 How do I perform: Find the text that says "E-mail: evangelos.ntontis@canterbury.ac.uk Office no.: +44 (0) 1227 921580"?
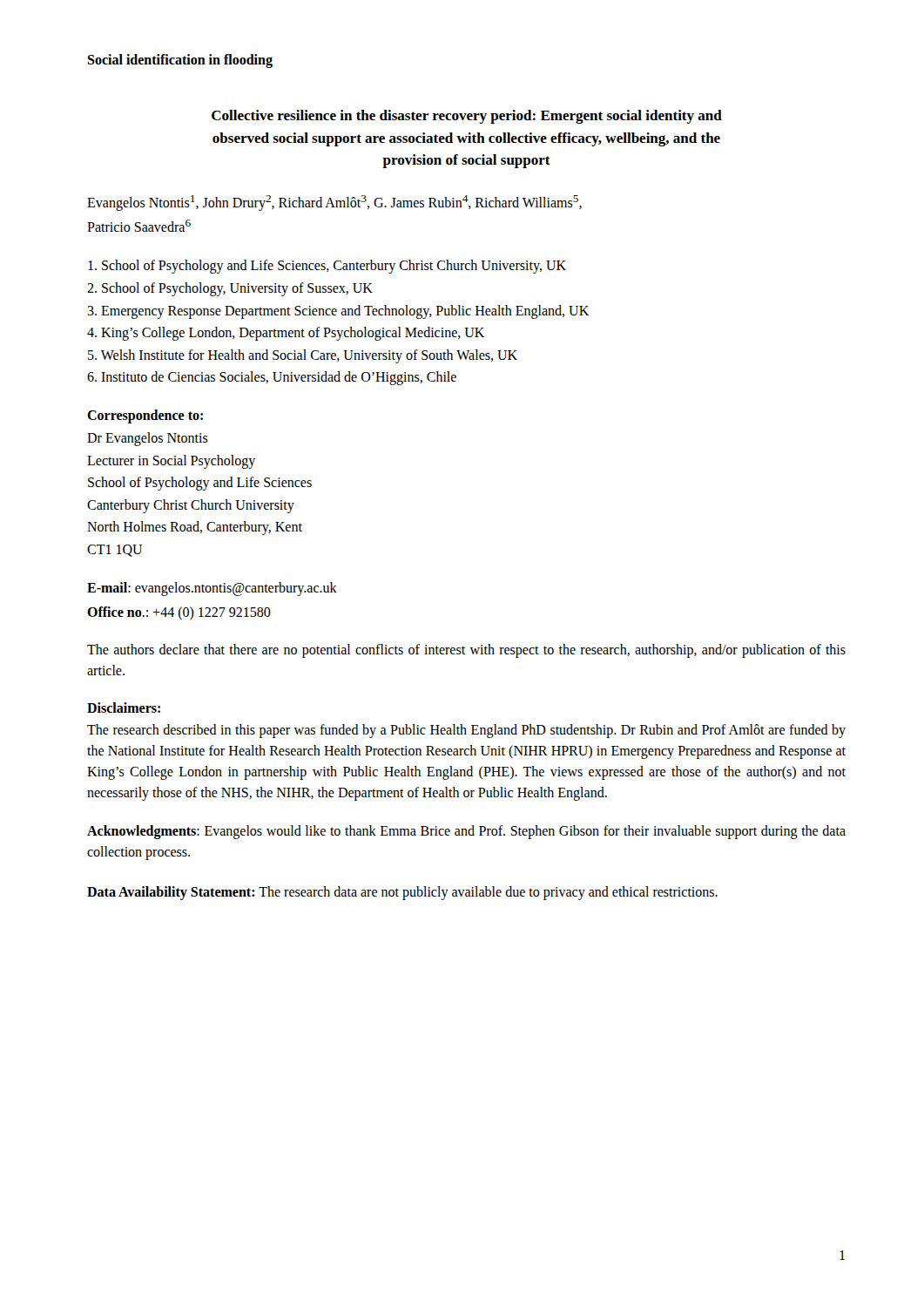(x=212, y=600)
